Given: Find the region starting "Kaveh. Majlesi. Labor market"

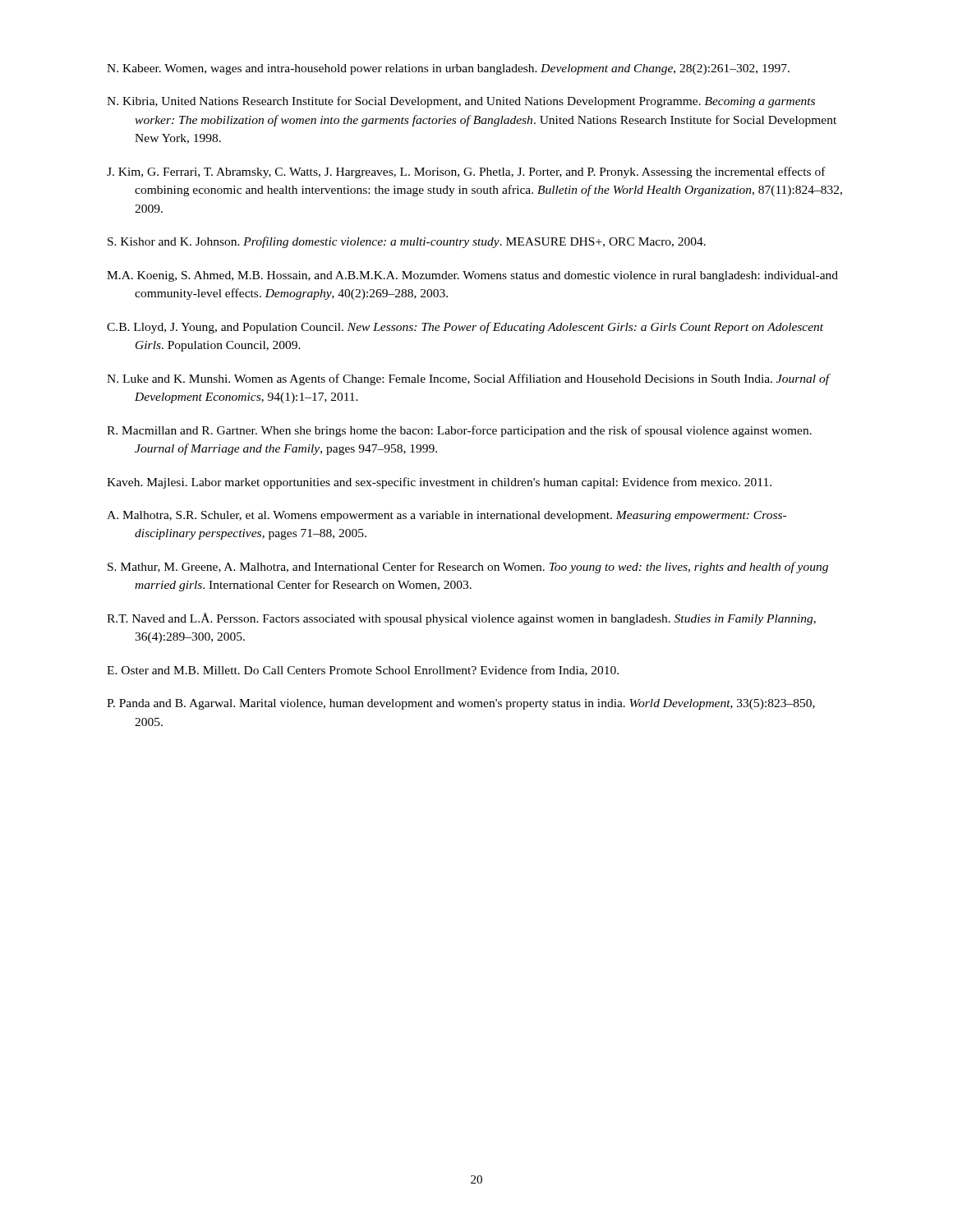Looking at the screenshot, I should point(440,481).
